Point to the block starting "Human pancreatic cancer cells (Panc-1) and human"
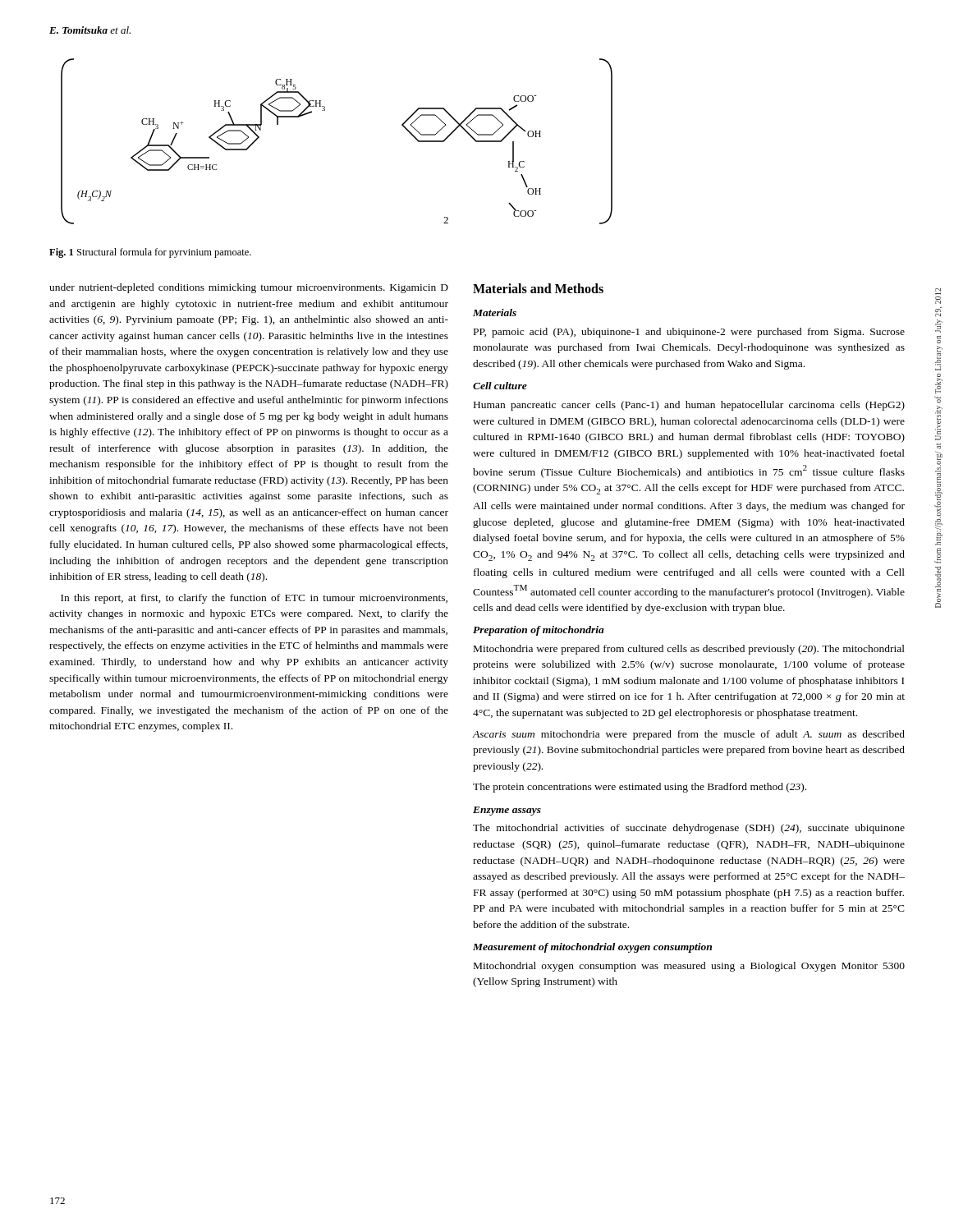 click(x=689, y=506)
